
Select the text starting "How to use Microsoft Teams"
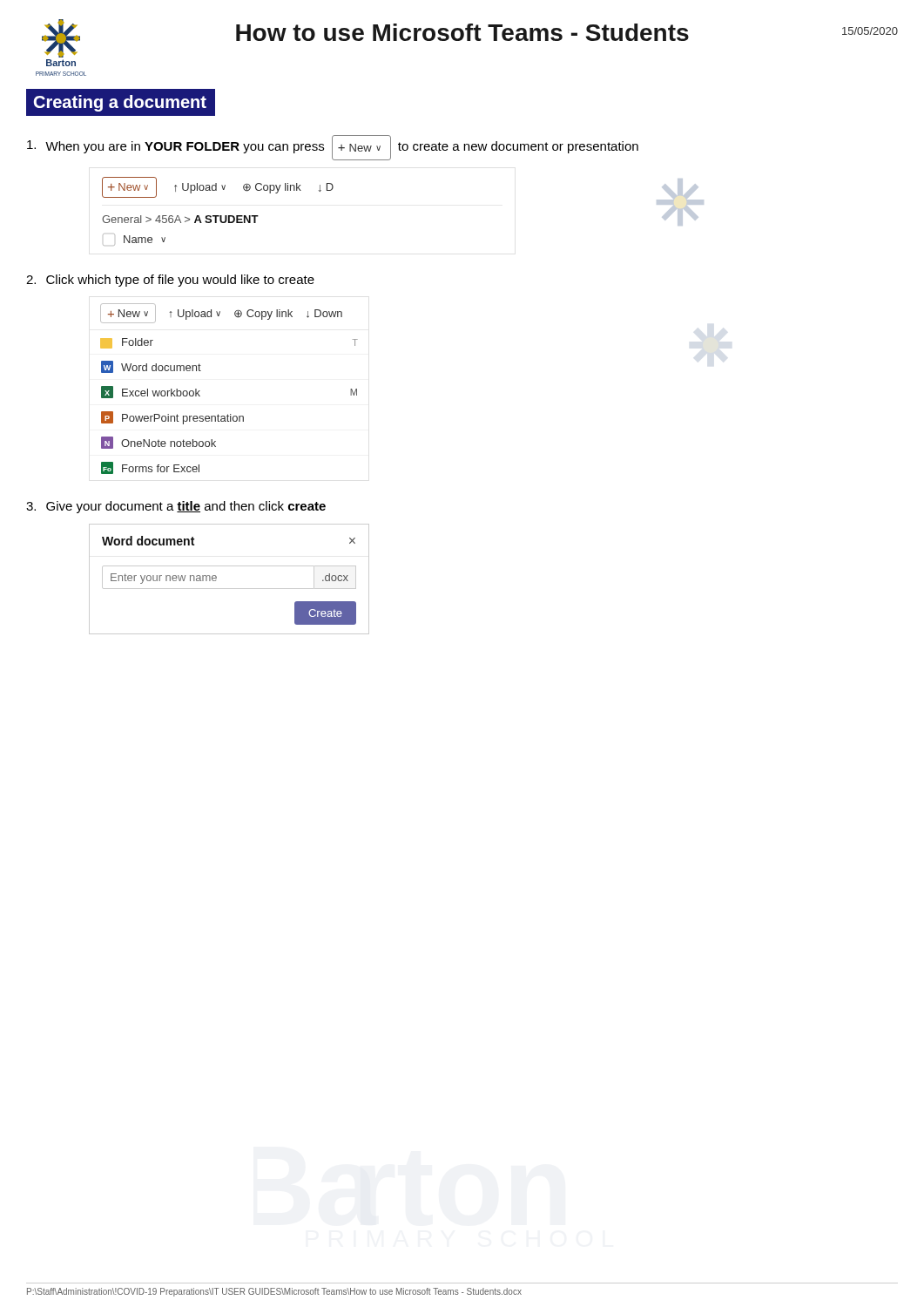pyautogui.click(x=462, y=33)
